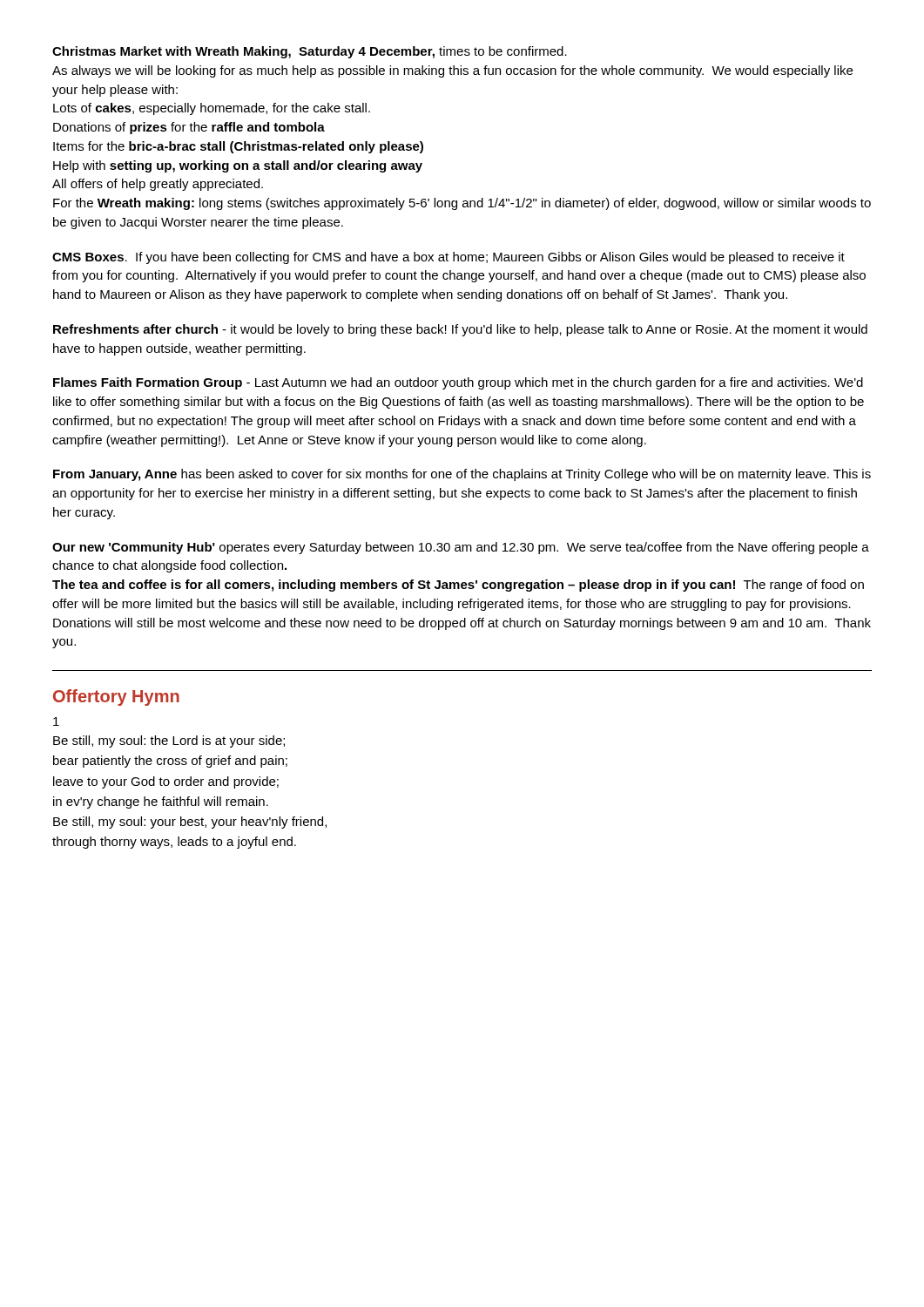
Task: Click on the text block starting "Be still, my soul:"
Action: click(190, 791)
